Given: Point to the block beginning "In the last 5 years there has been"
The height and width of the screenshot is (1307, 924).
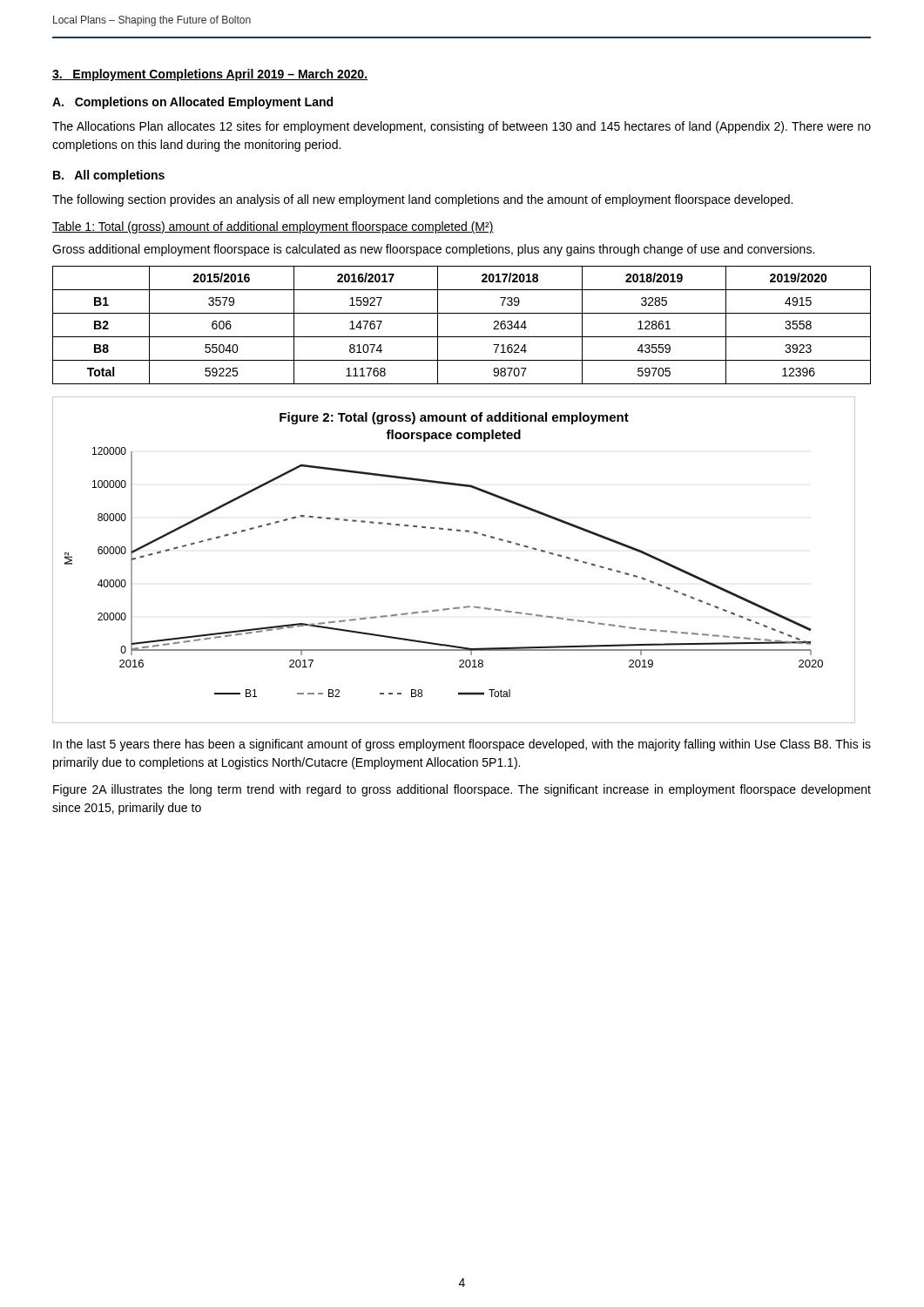Looking at the screenshot, I should 462,753.
